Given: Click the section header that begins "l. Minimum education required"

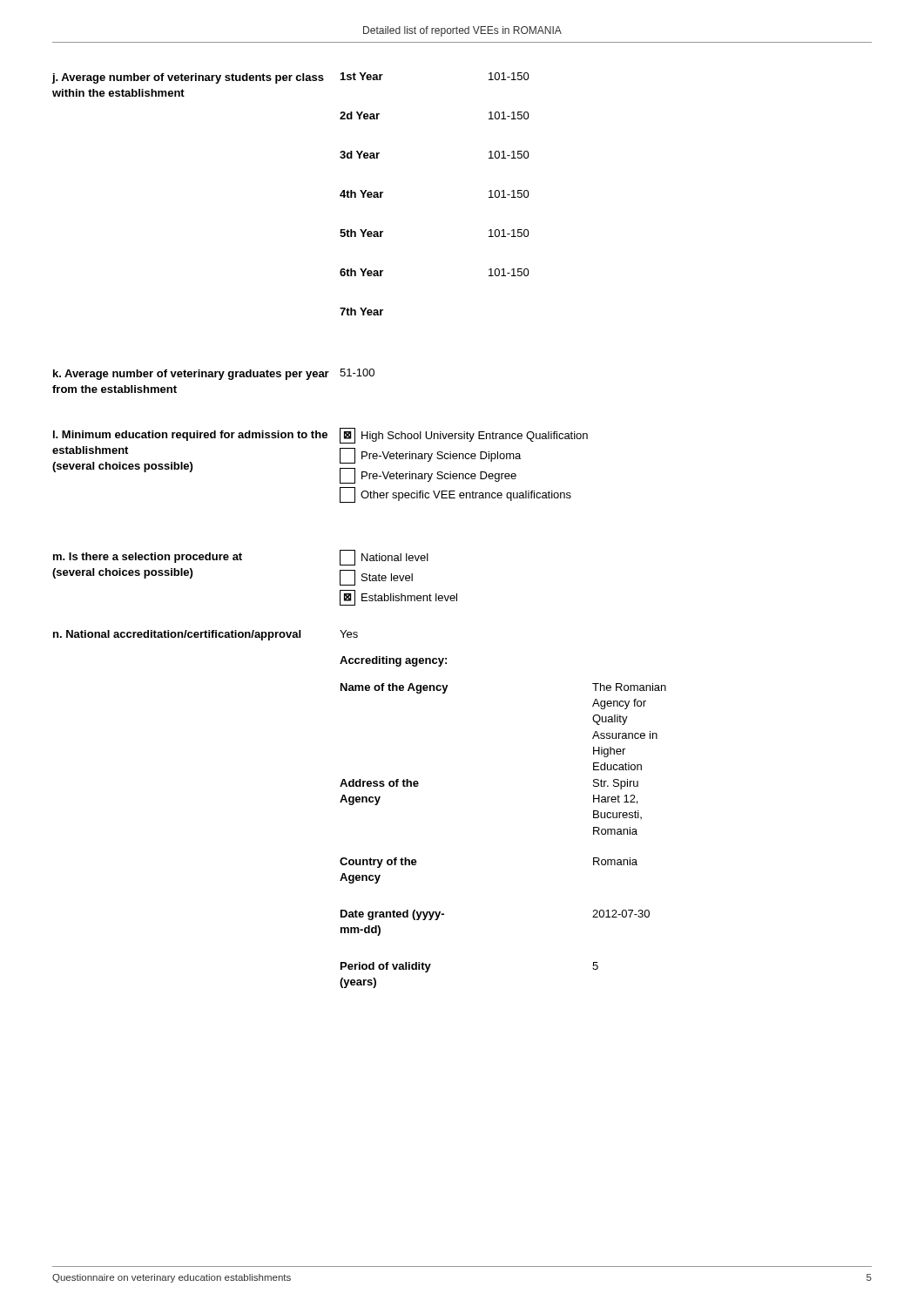Looking at the screenshot, I should pos(190,450).
